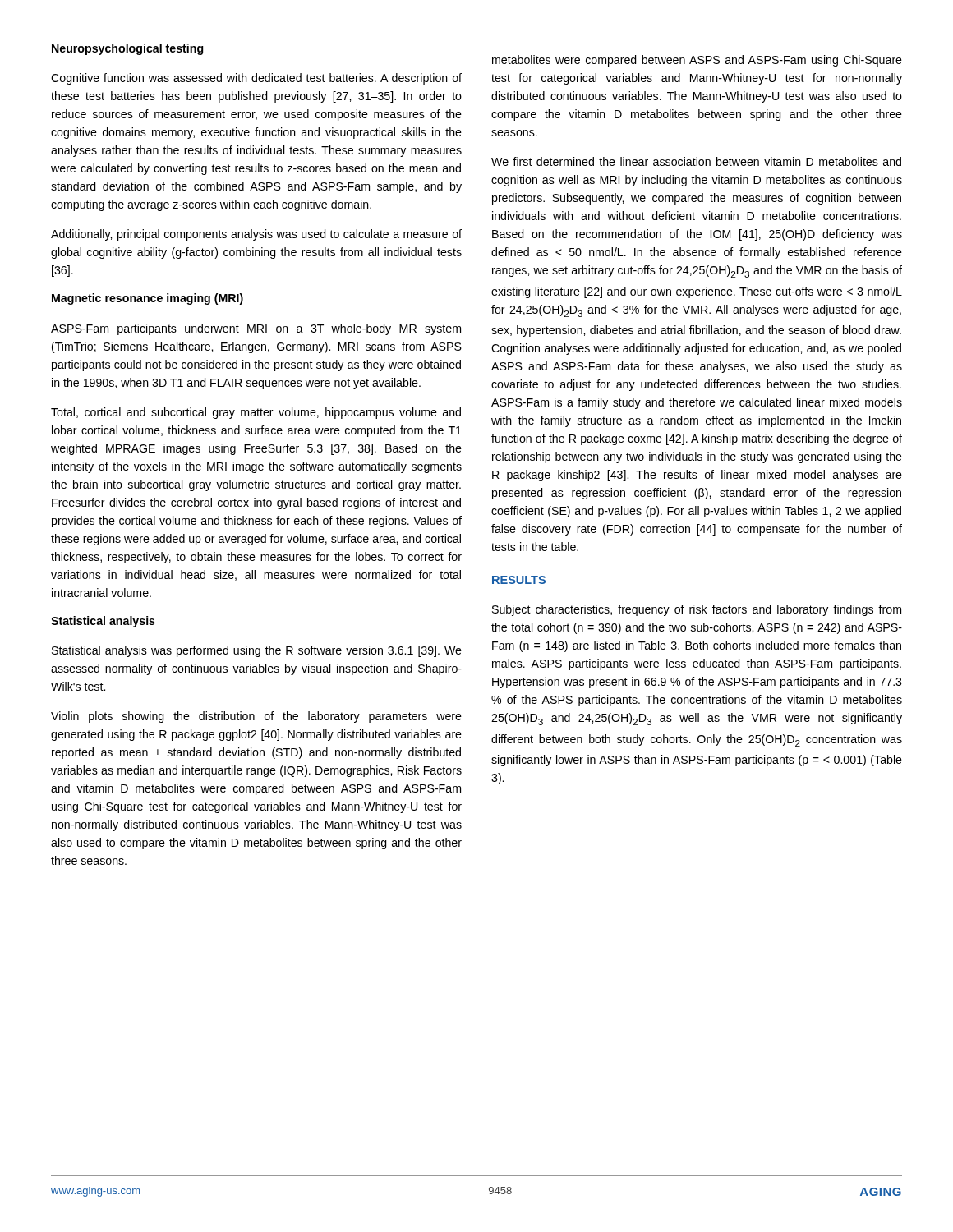Screen dimensions: 1232x953
Task: Click the passage that begins "metabolites were compared between ASPS and ASPS-Fam"
Action: [x=697, y=96]
